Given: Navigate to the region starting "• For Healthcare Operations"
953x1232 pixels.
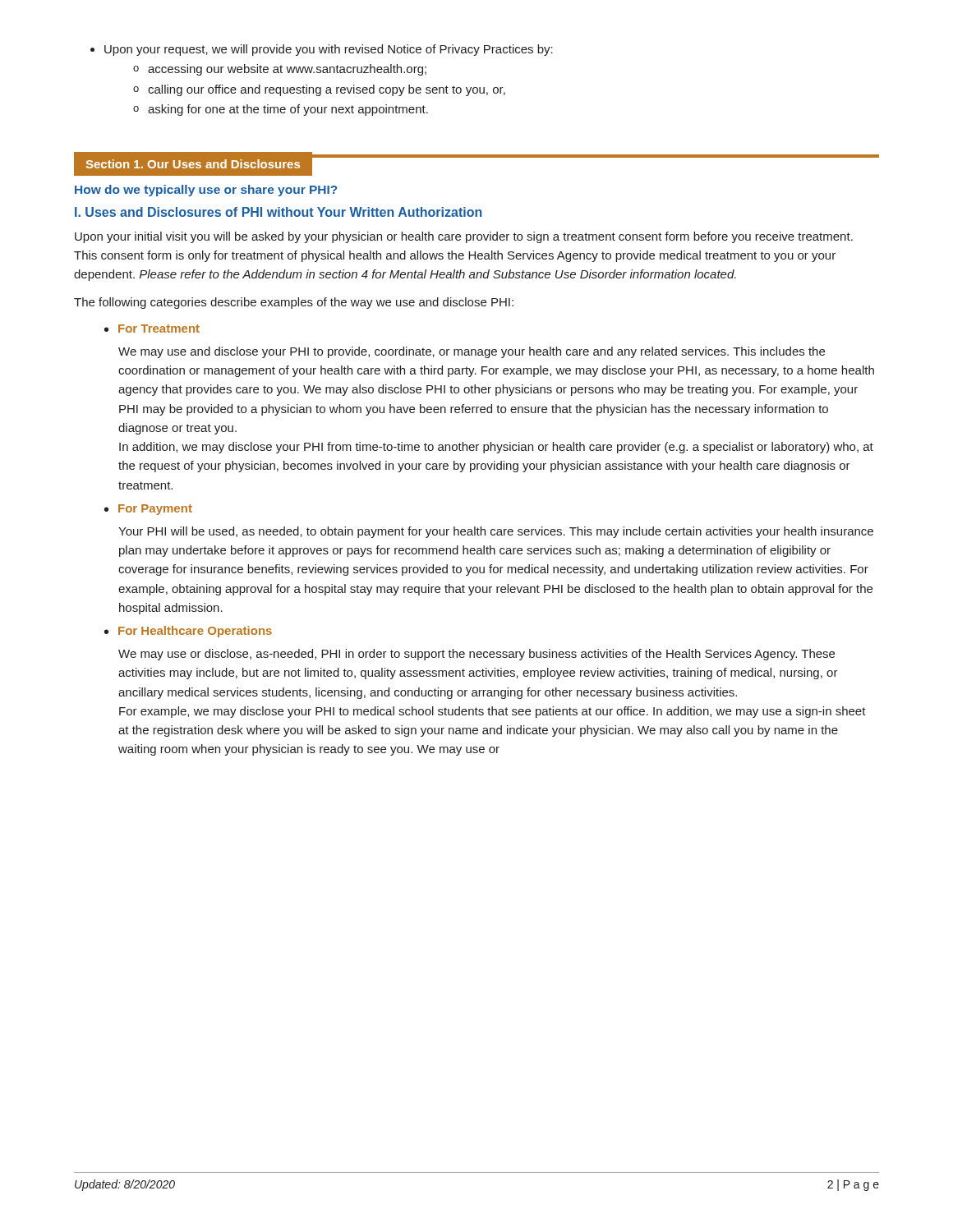Looking at the screenshot, I should 188,632.
